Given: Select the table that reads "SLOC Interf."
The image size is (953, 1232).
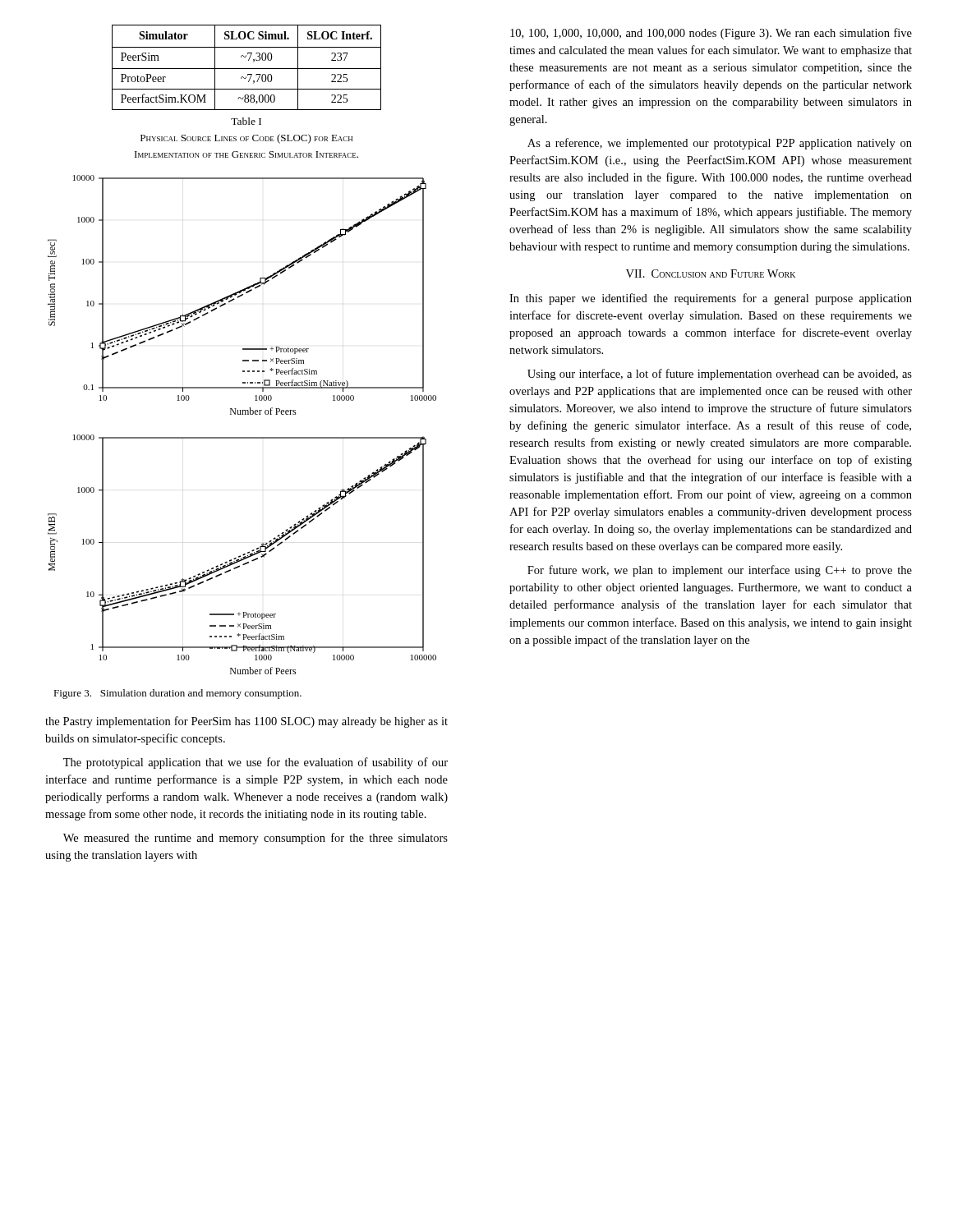Looking at the screenshot, I should [246, 67].
